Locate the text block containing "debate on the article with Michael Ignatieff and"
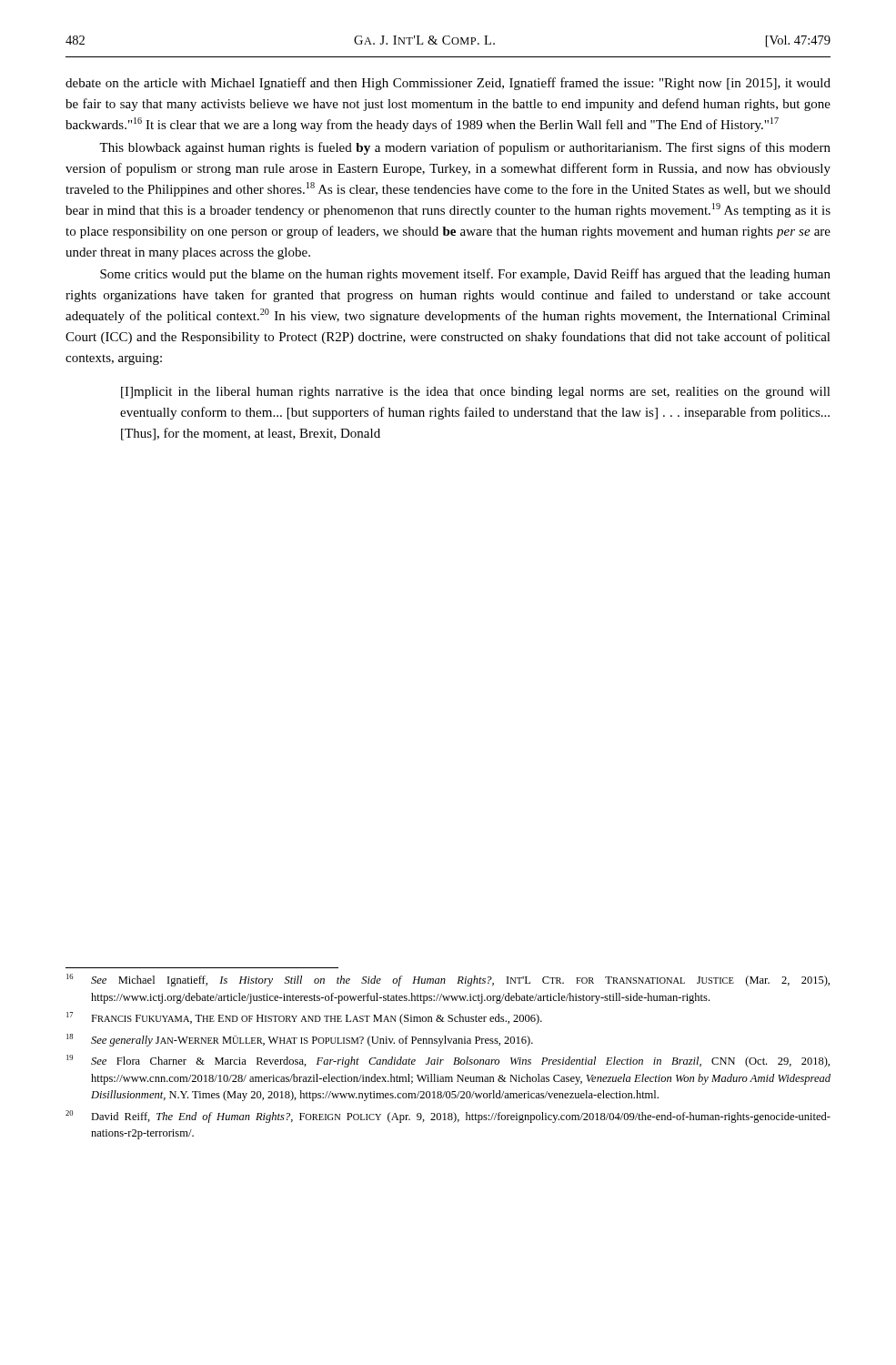The image size is (896, 1365). (x=448, y=104)
